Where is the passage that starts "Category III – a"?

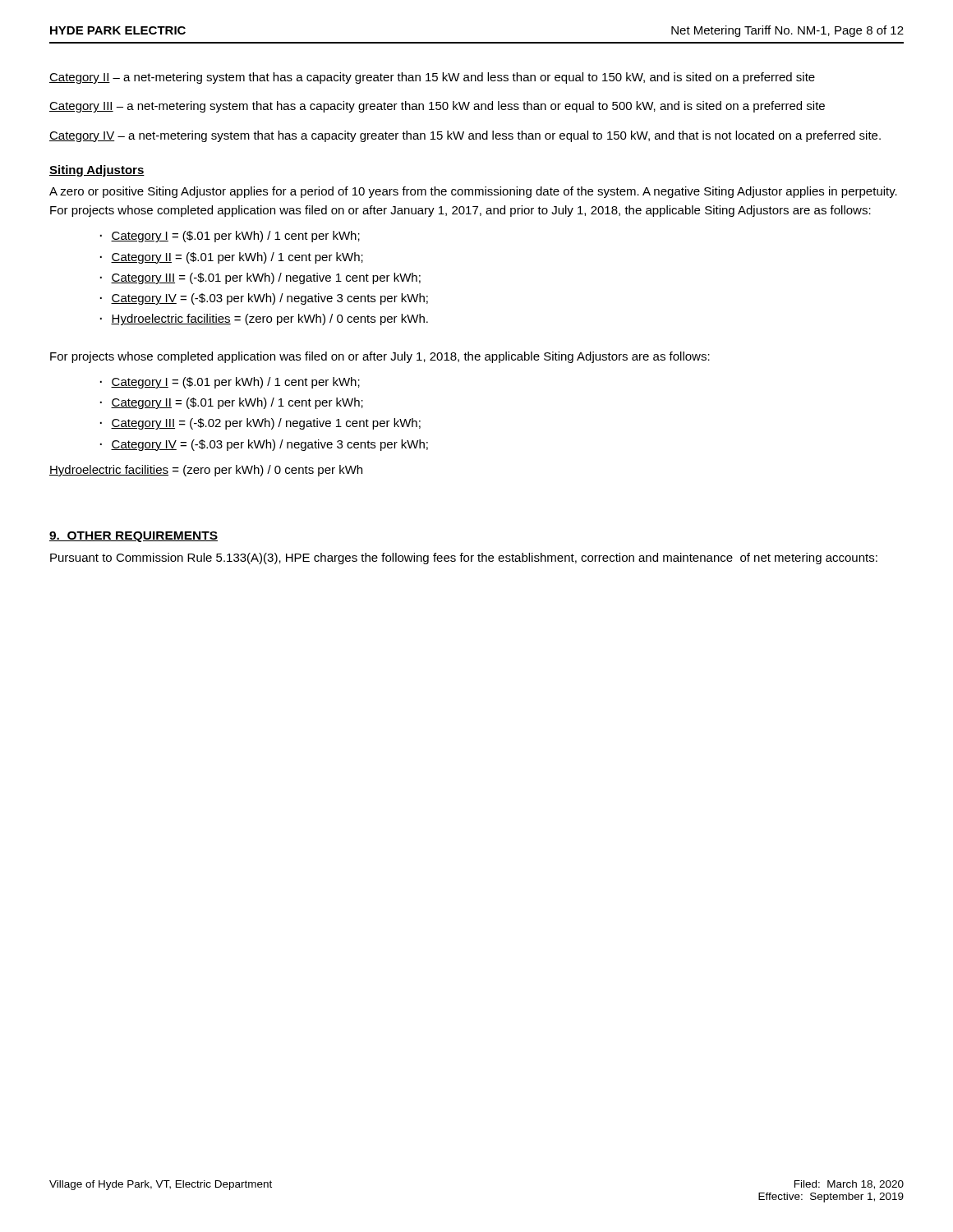click(437, 106)
